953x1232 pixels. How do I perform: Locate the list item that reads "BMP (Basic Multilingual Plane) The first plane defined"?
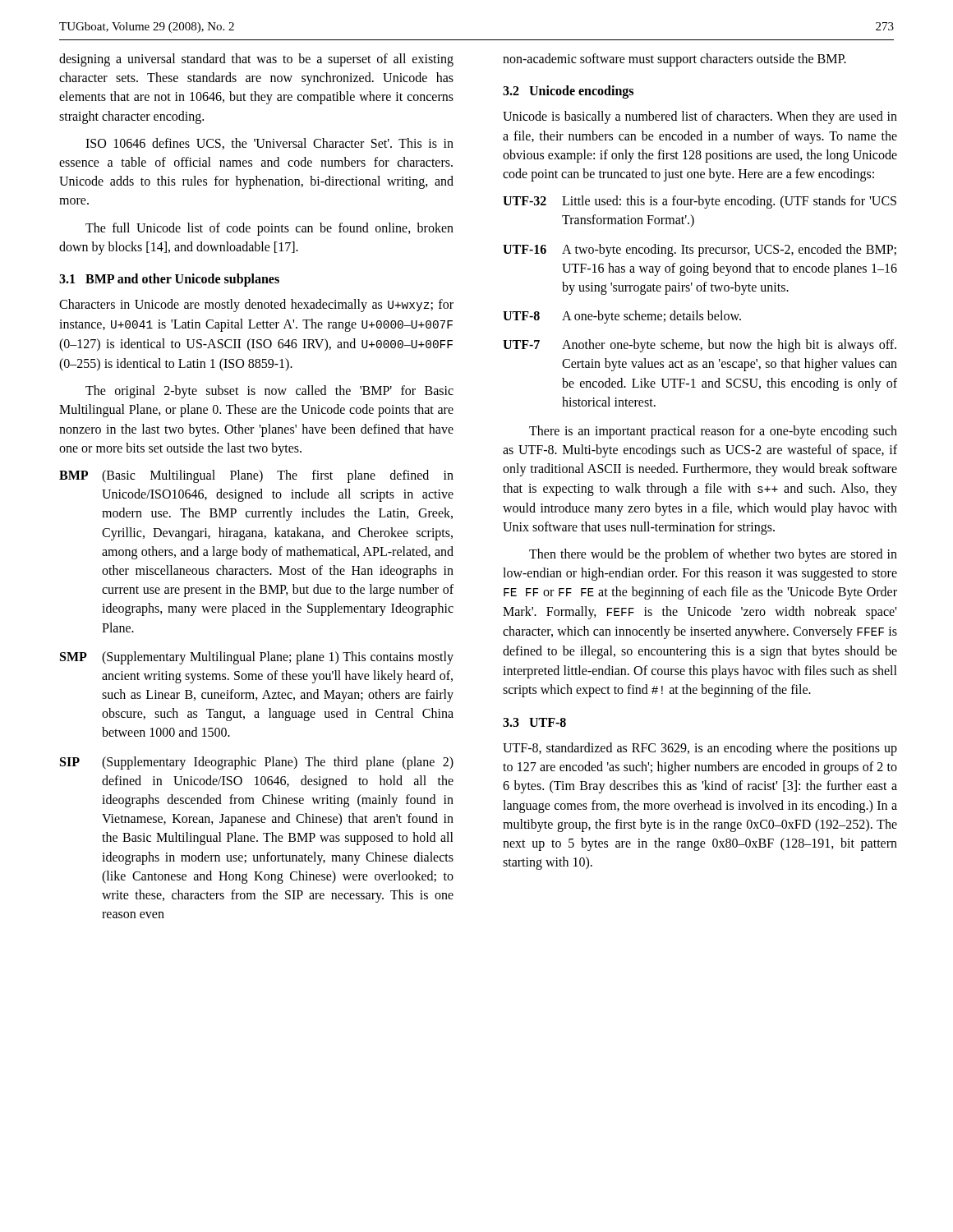pyautogui.click(x=256, y=551)
